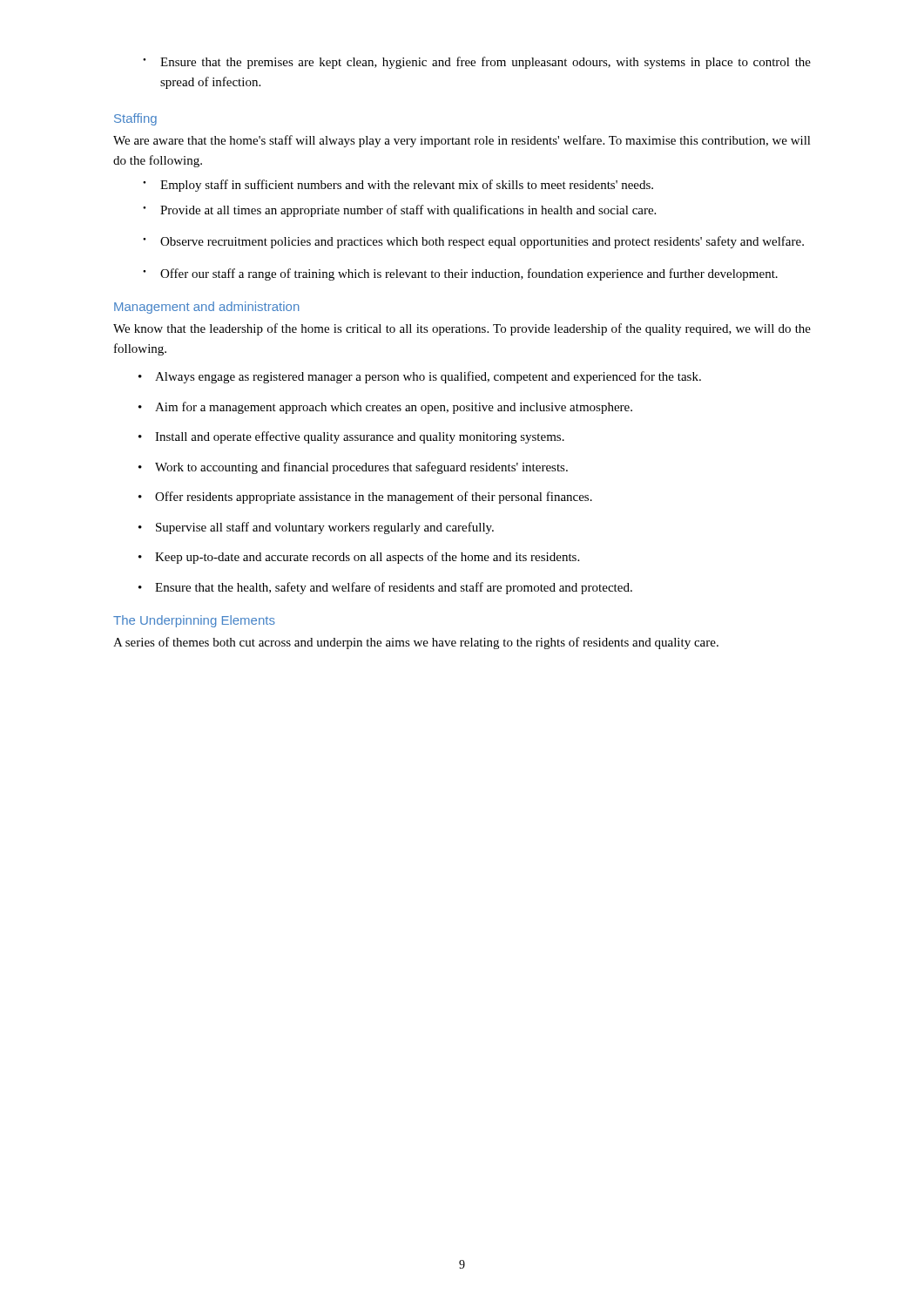Viewport: 924px width, 1307px height.
Task: Select the list item that says "Always engage as"
Action: point(428,376)
